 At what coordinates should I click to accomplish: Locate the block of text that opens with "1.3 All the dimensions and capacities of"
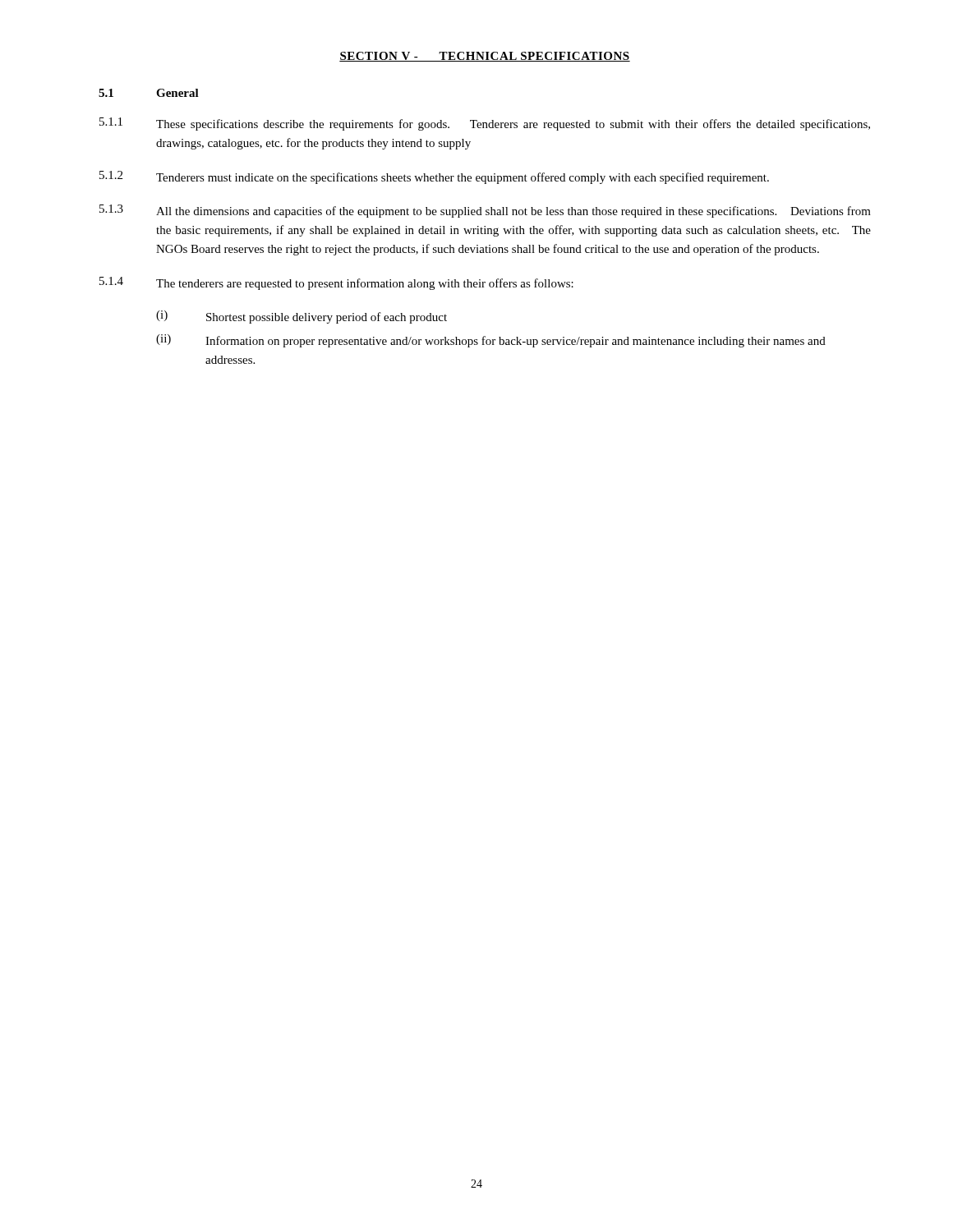click(x=485, y=230)
